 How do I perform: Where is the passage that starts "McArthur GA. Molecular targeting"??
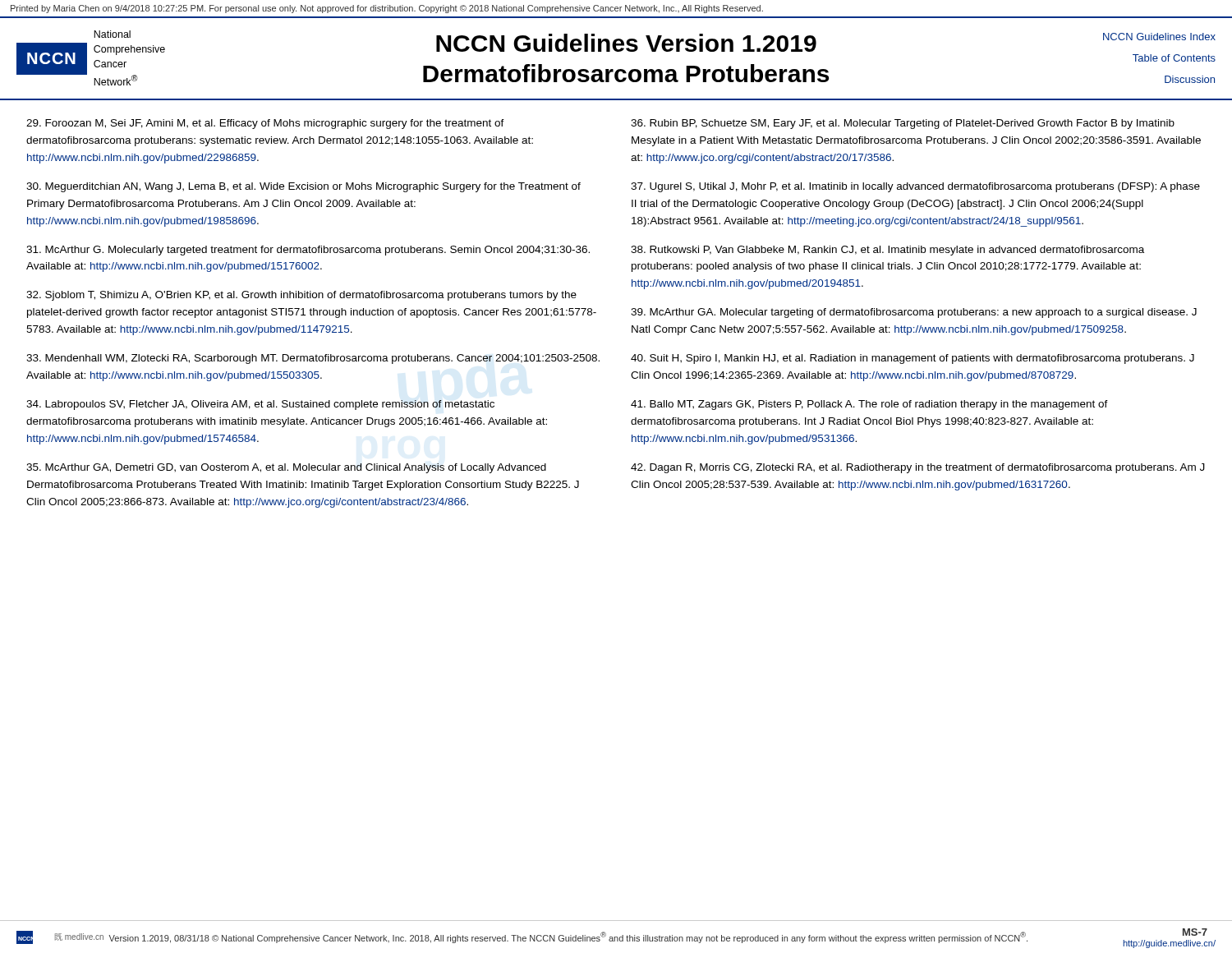click(914, 321)
